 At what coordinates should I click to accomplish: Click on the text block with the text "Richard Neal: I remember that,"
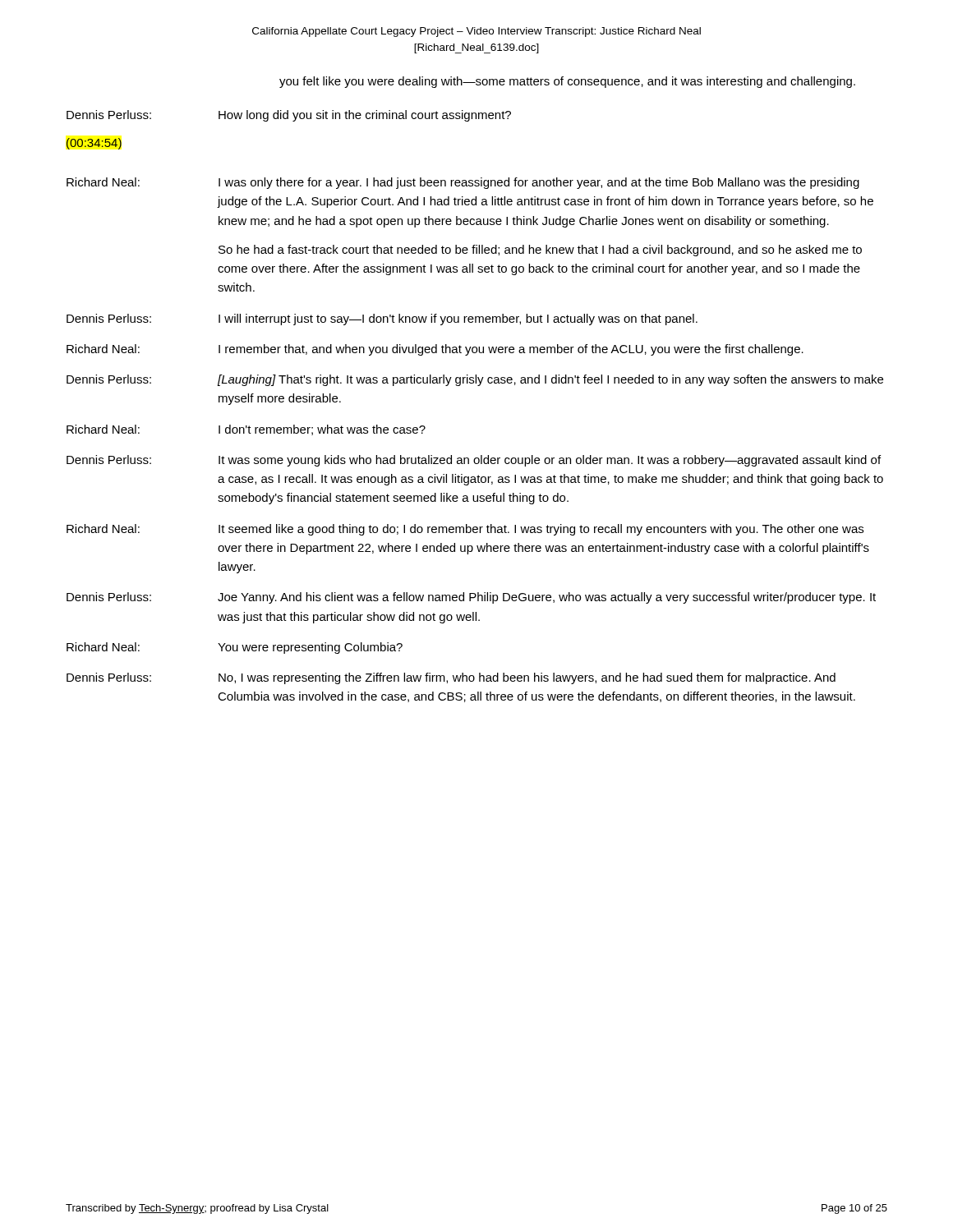(x=476, y=349)
